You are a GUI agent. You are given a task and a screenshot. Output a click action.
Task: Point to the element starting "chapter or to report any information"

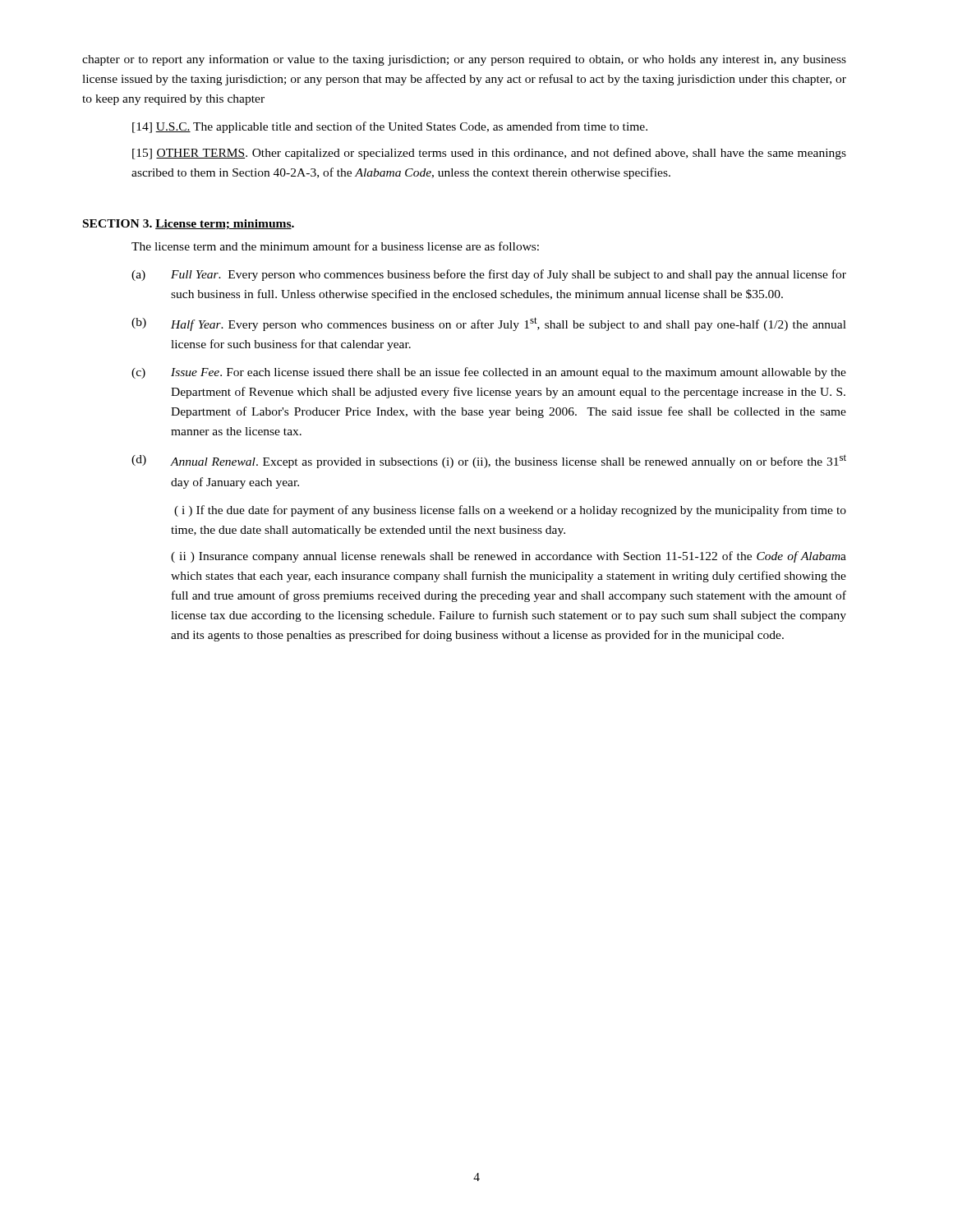pyautogui.click(x=464, y=78)
